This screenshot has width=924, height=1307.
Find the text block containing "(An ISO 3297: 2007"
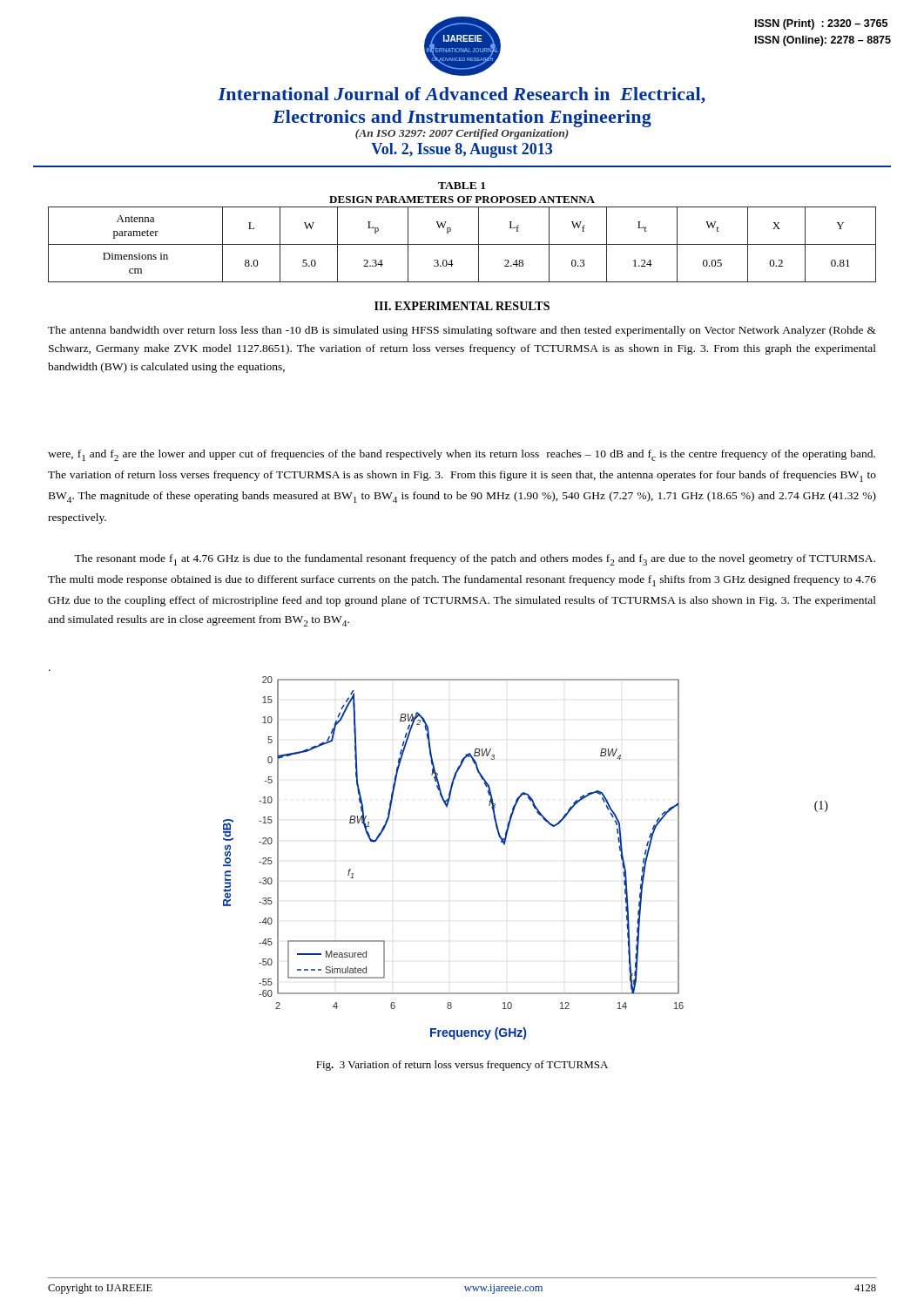click(462, 133)
